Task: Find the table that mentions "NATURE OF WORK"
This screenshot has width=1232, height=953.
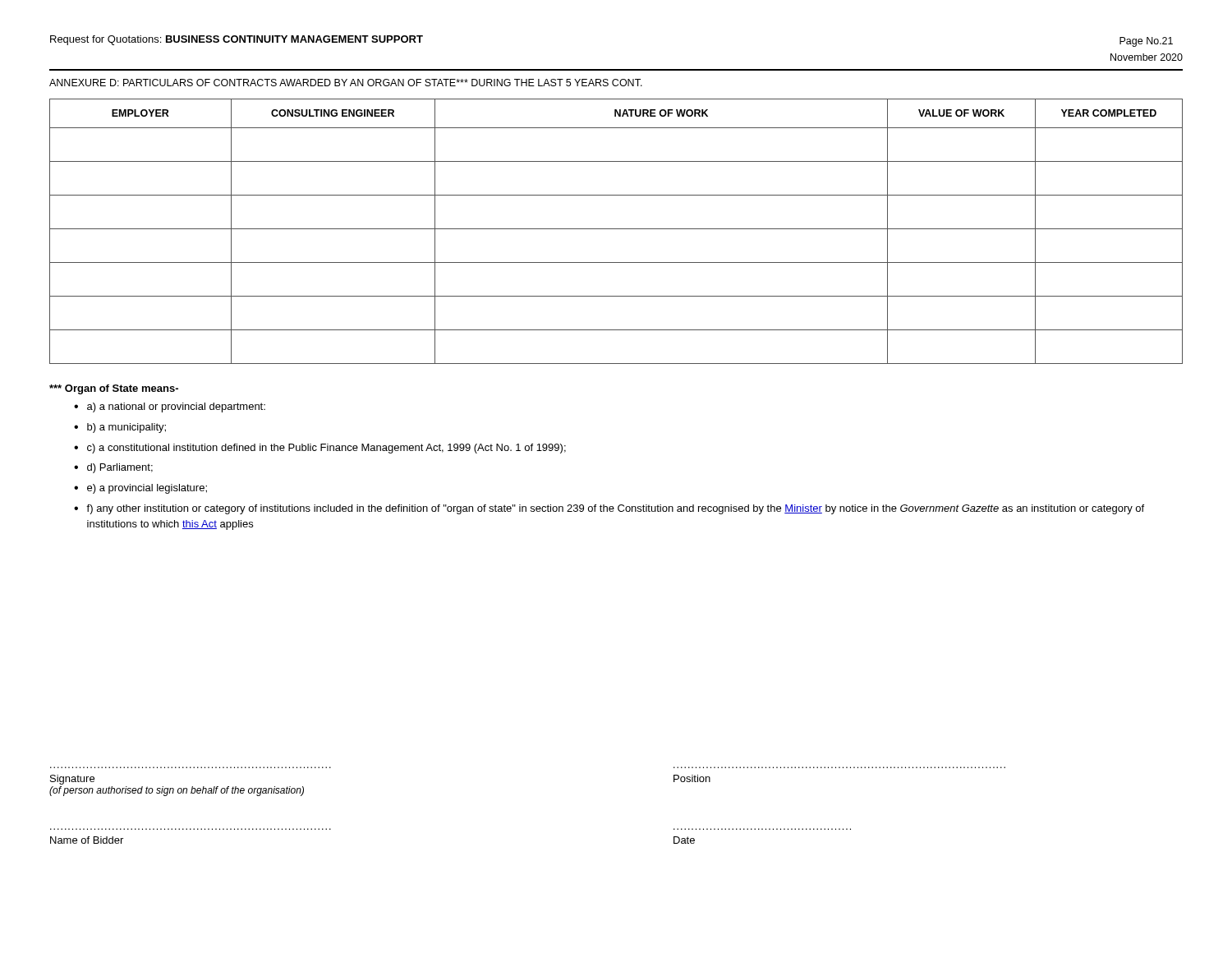Action: [x=616, y=231]
